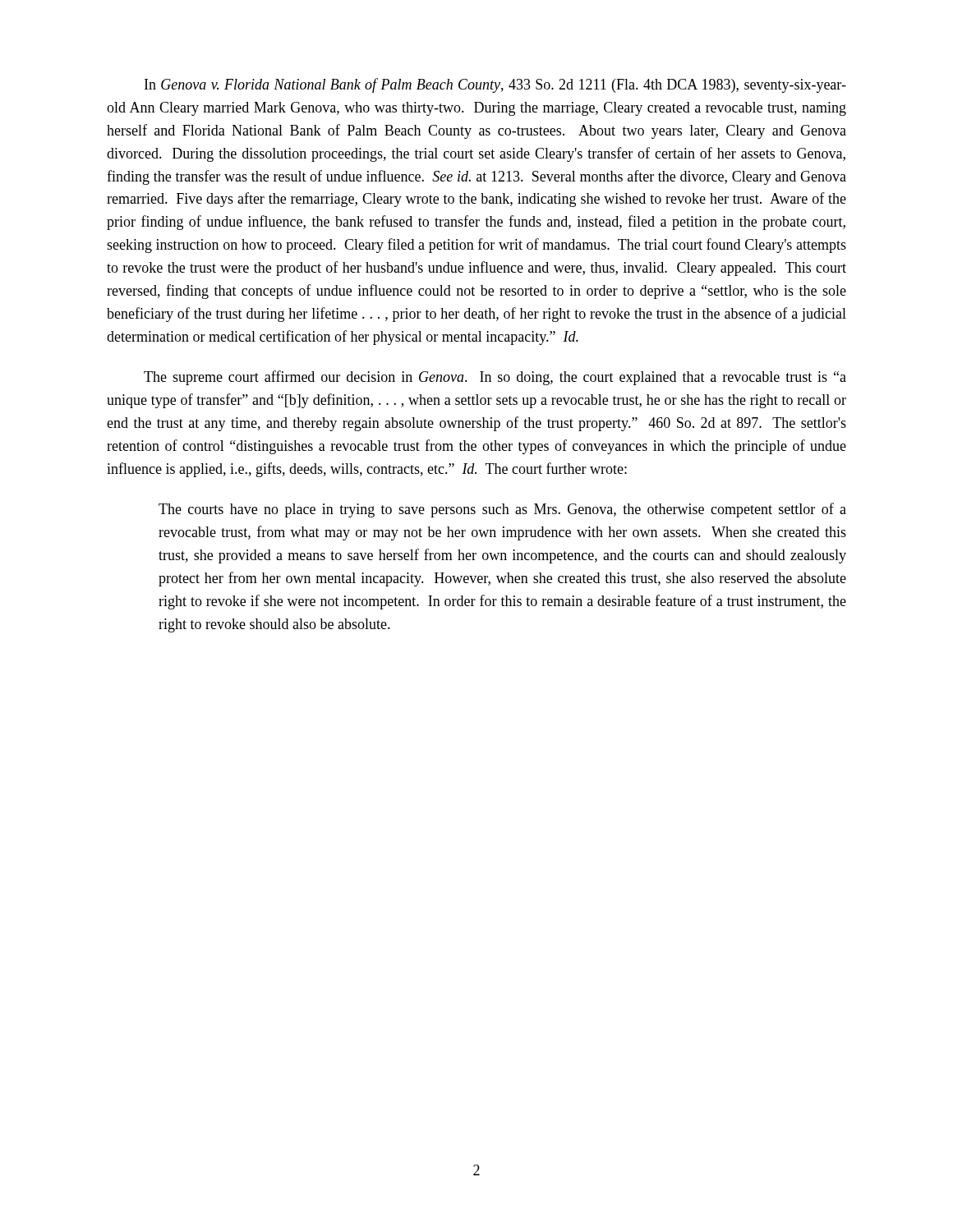Select the passage starting "The courts have no place in trying"
The image size is (953, 1232).
(502, 567)
